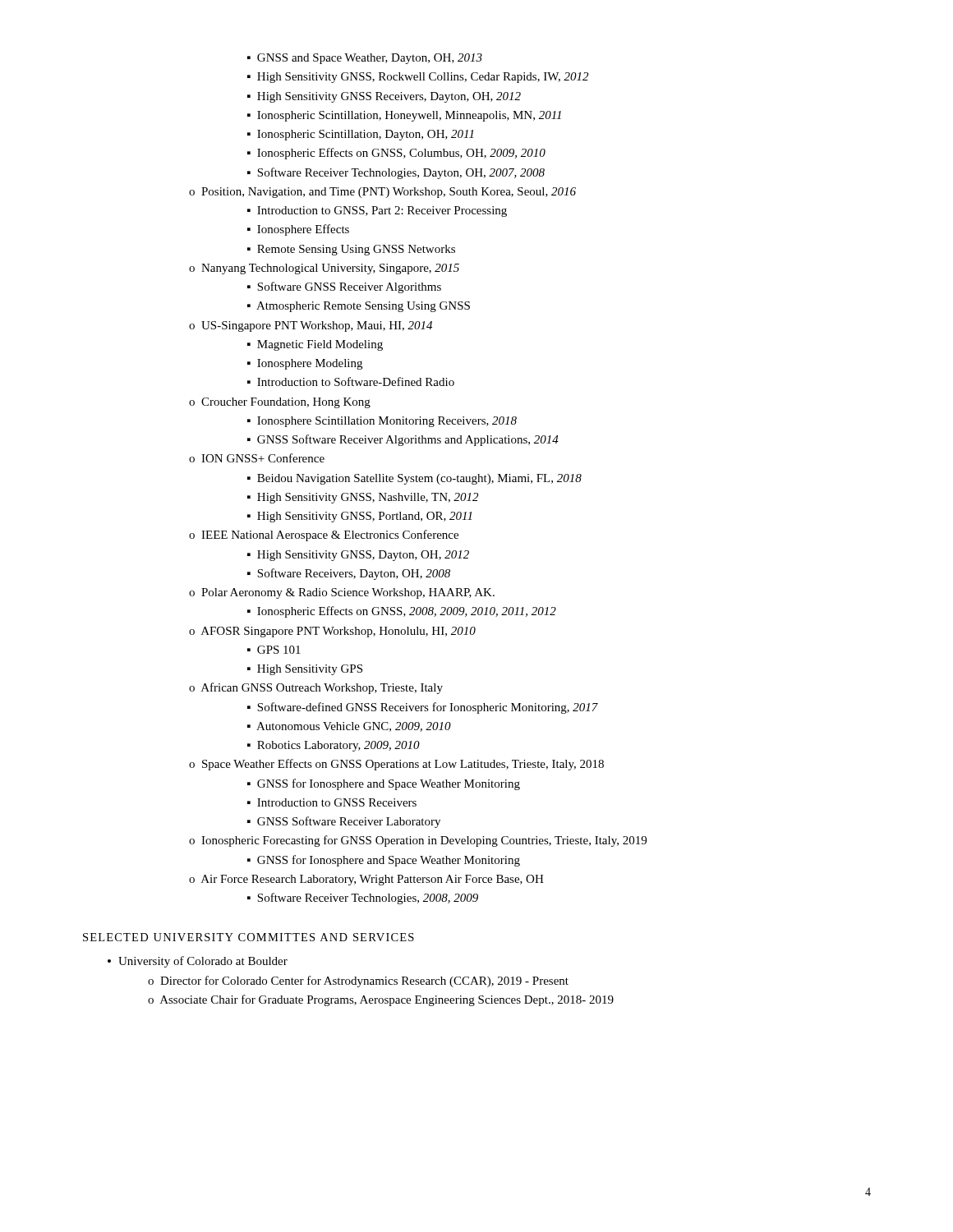Locate the list item containing "▪ Beidou Navigation Satellite System (co-taught),"
The image size is (953, 1232).
click(x=414, y=478)
